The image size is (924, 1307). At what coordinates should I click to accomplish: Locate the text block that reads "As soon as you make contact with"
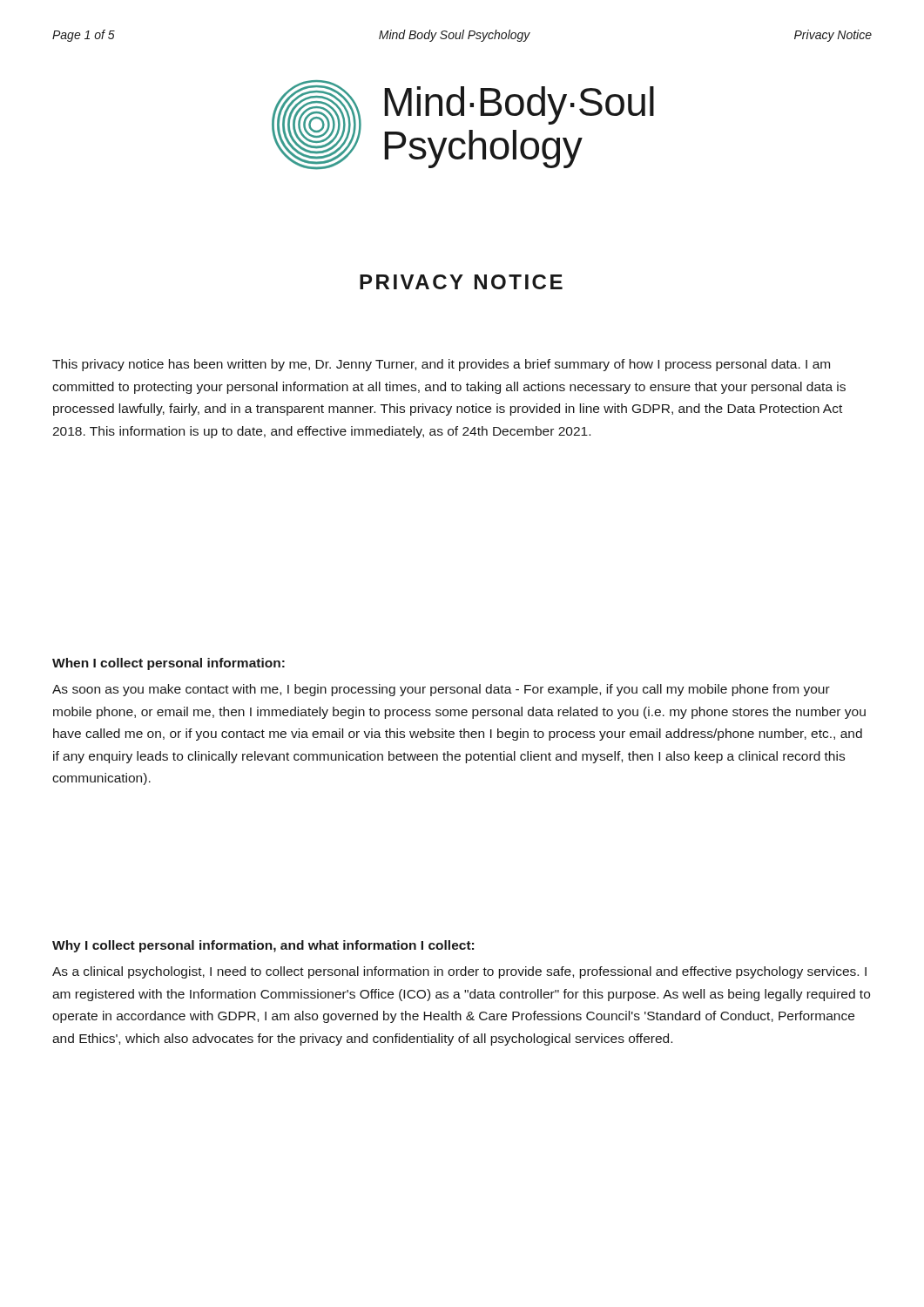462,734
